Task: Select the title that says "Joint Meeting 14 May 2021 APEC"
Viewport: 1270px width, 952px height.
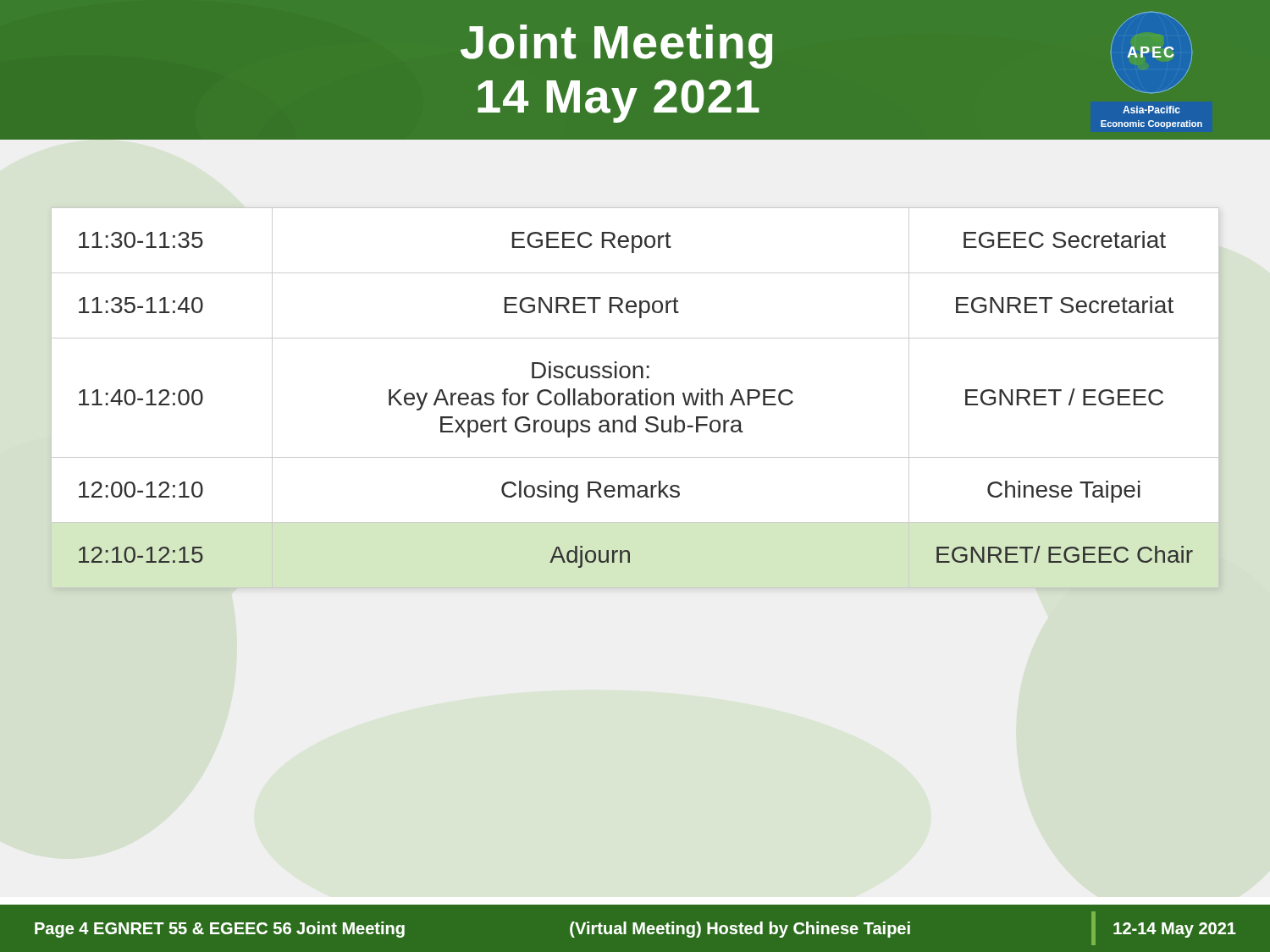Action: (x=635, y=70)
